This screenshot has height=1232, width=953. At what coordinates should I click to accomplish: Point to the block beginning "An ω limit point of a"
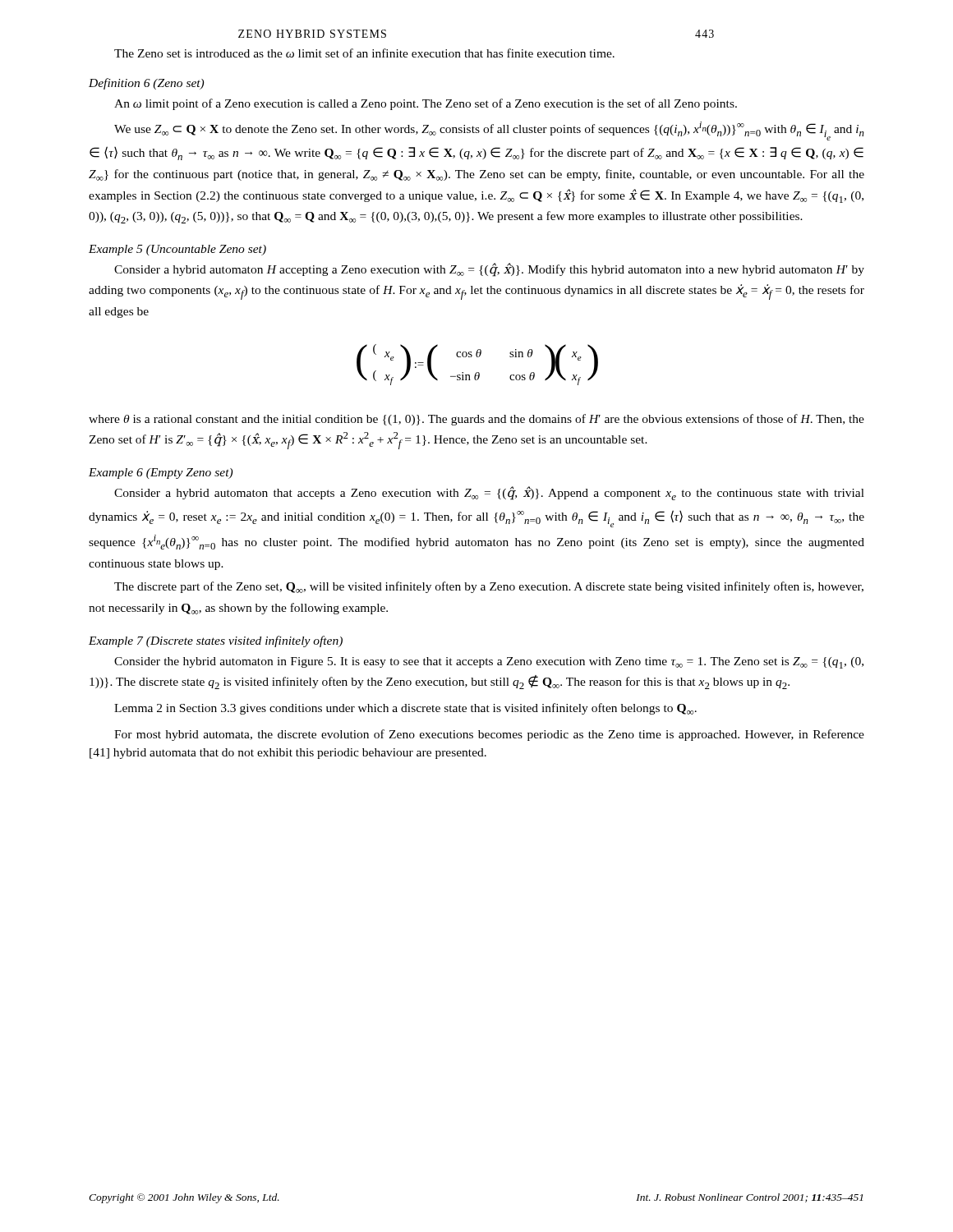click(x=476, y=104)
